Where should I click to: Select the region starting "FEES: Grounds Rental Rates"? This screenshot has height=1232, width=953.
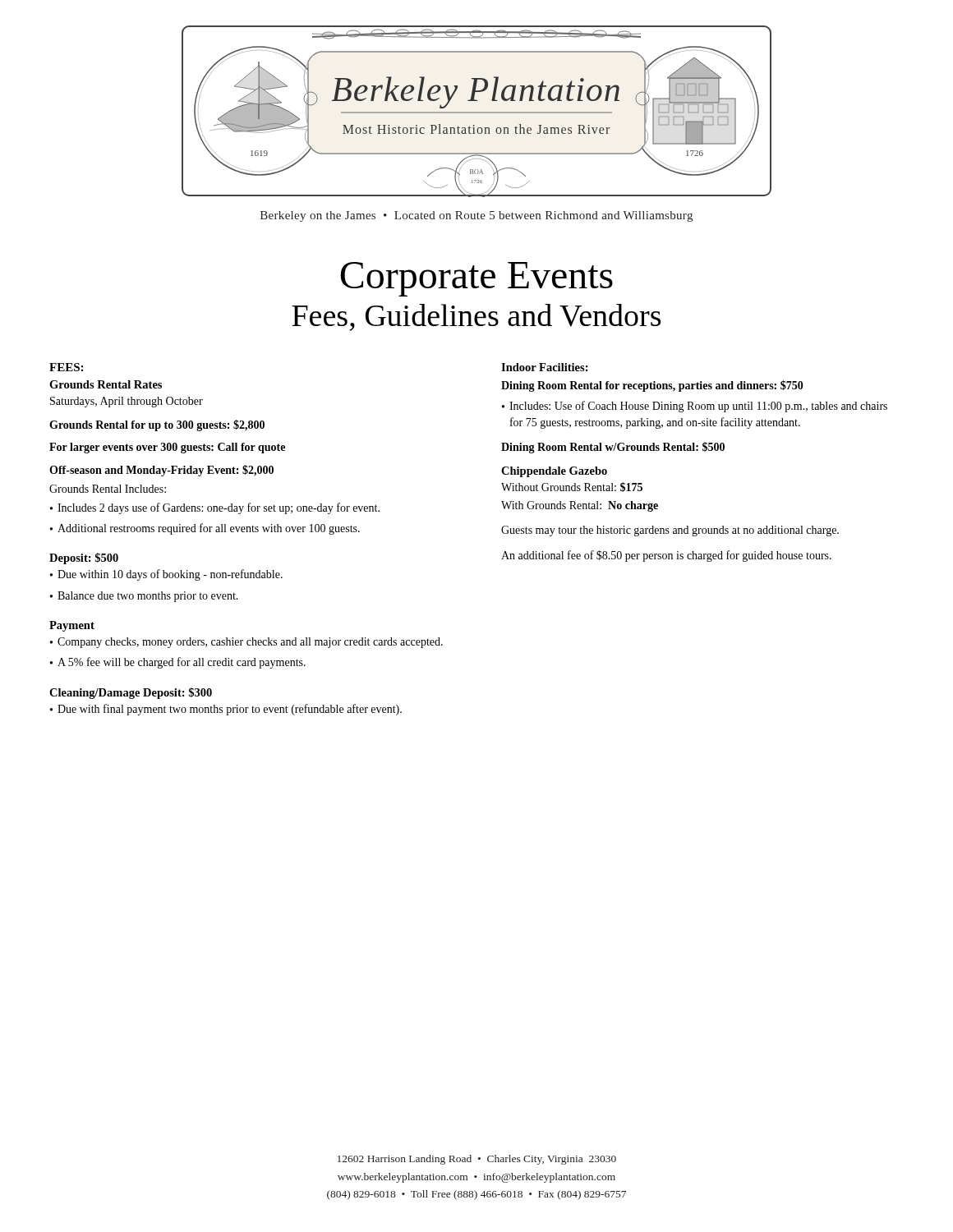click(66, 367)
